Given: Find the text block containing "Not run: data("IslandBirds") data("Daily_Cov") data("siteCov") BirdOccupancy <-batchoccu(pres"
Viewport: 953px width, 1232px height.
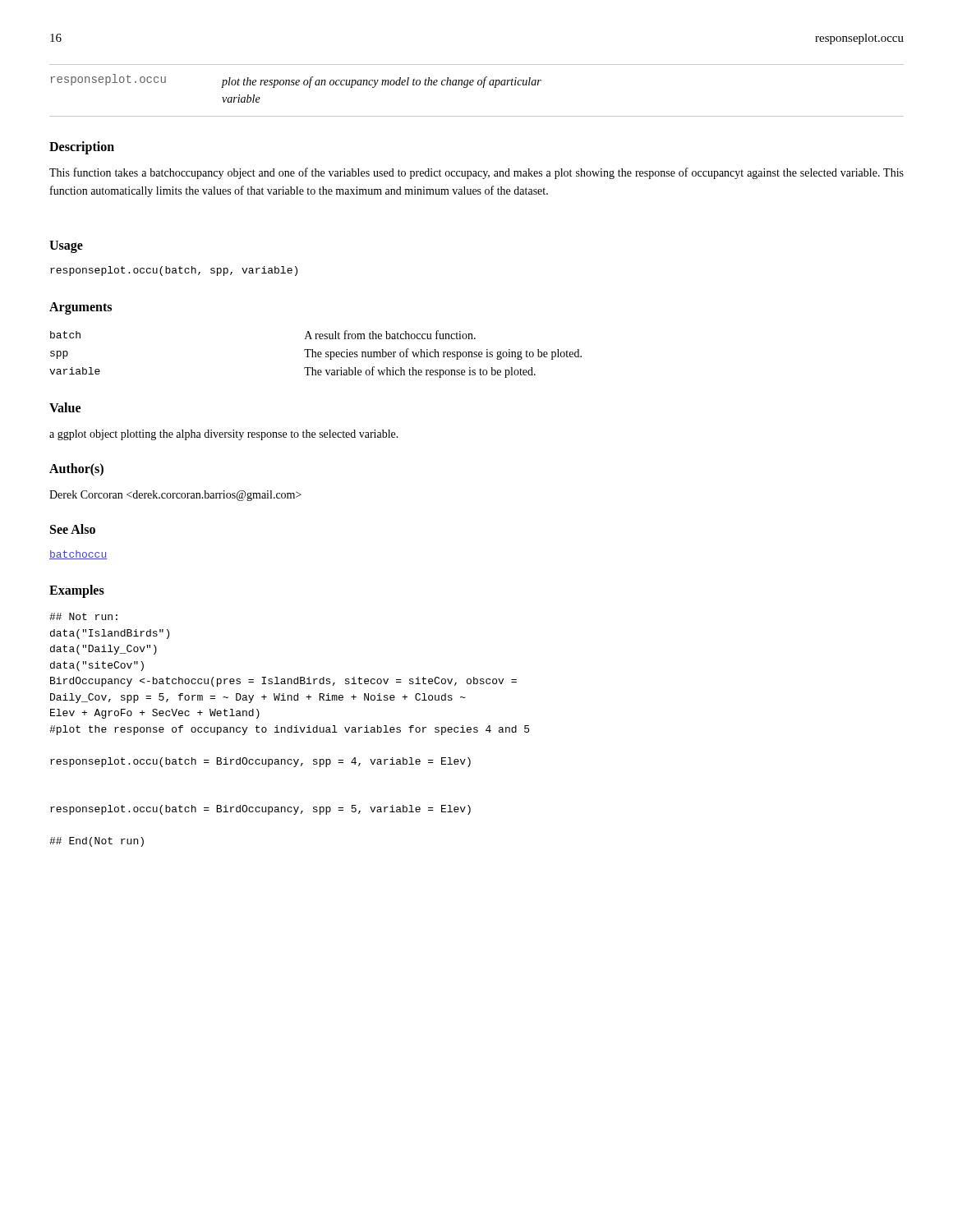Looking at the screenshot, I should pos(476,730).
